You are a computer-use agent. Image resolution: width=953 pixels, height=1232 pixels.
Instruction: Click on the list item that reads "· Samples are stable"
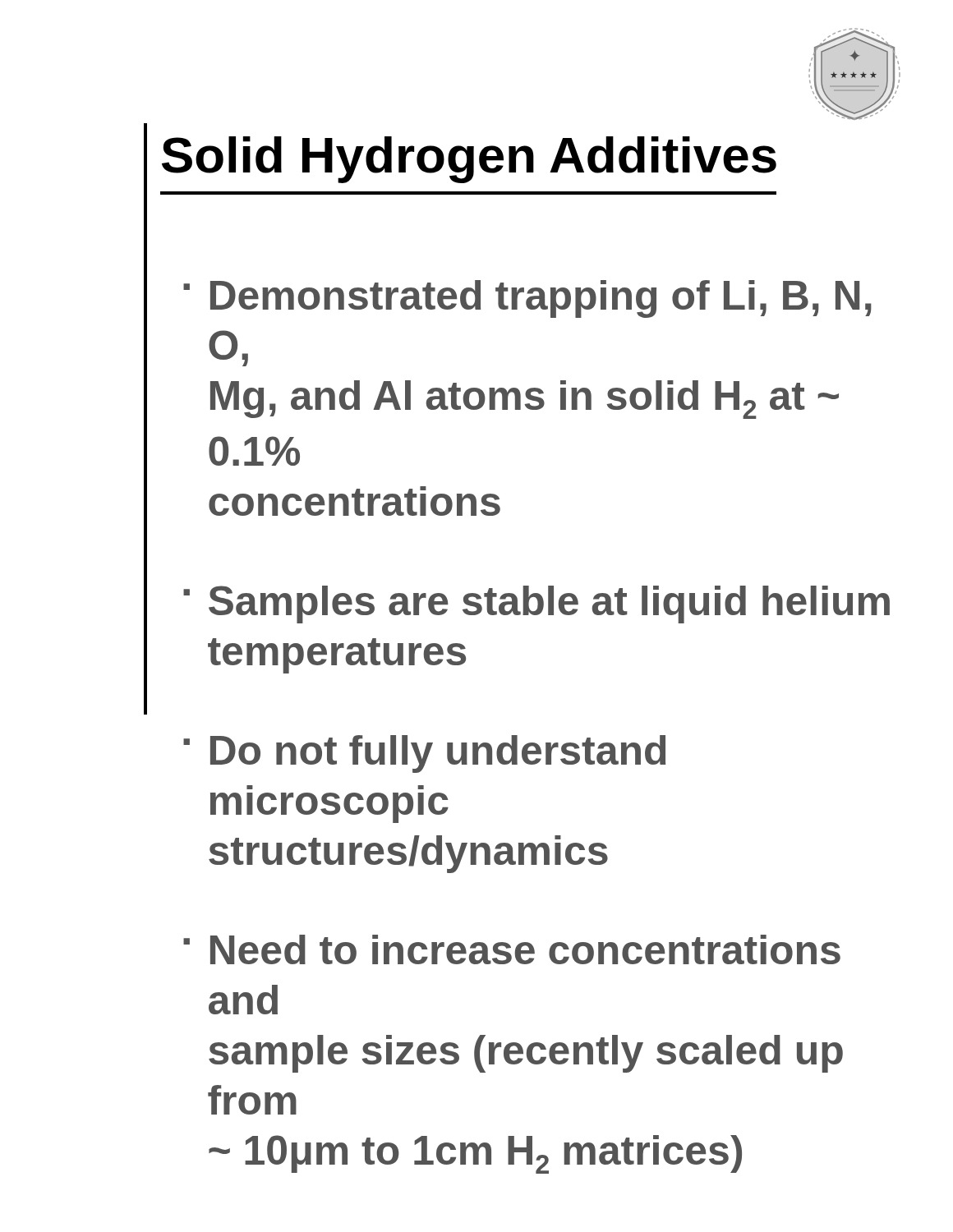pyautogui.click(x=536, y=626)
